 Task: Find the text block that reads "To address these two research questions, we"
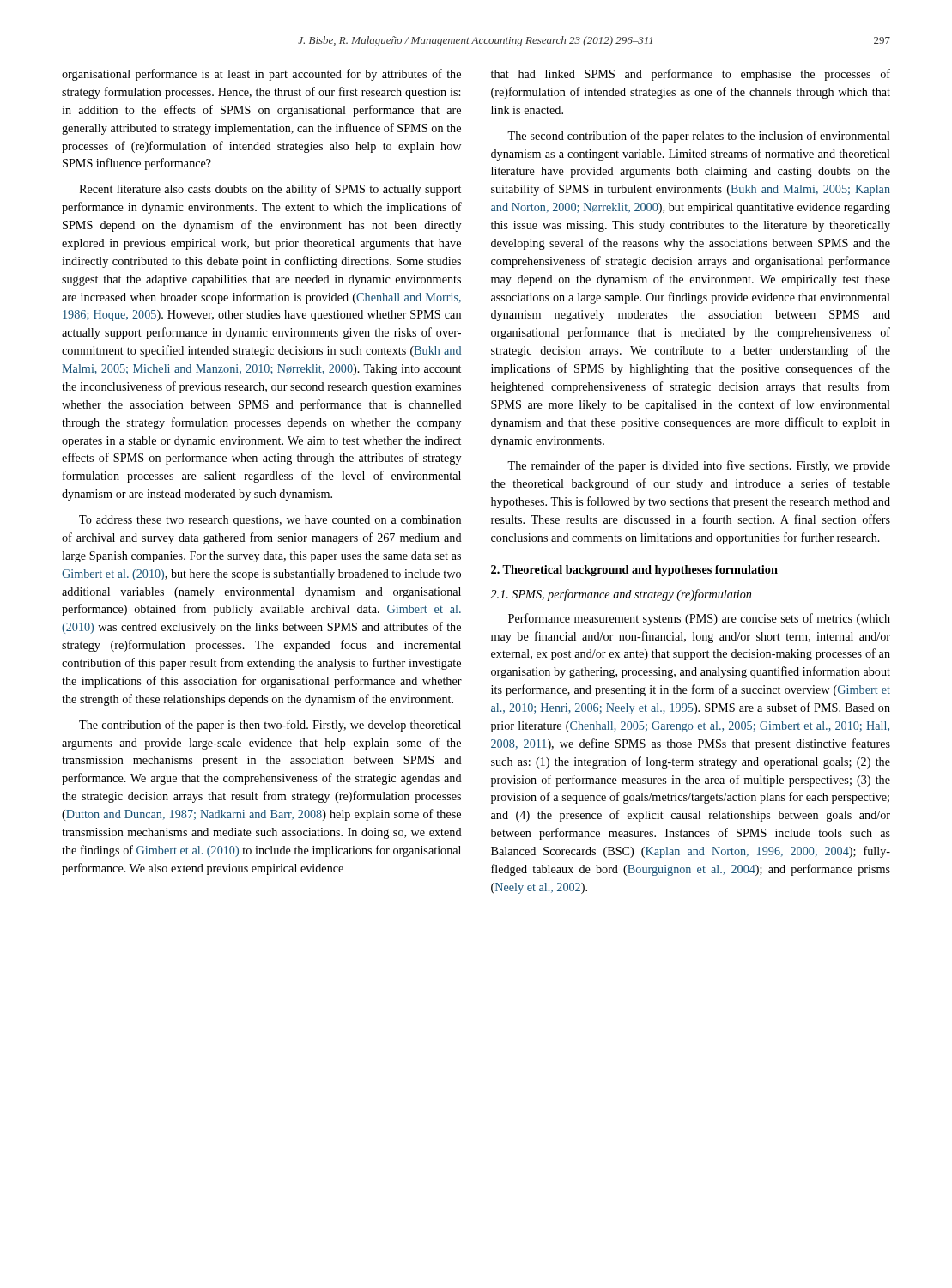[x=262, y=610]
